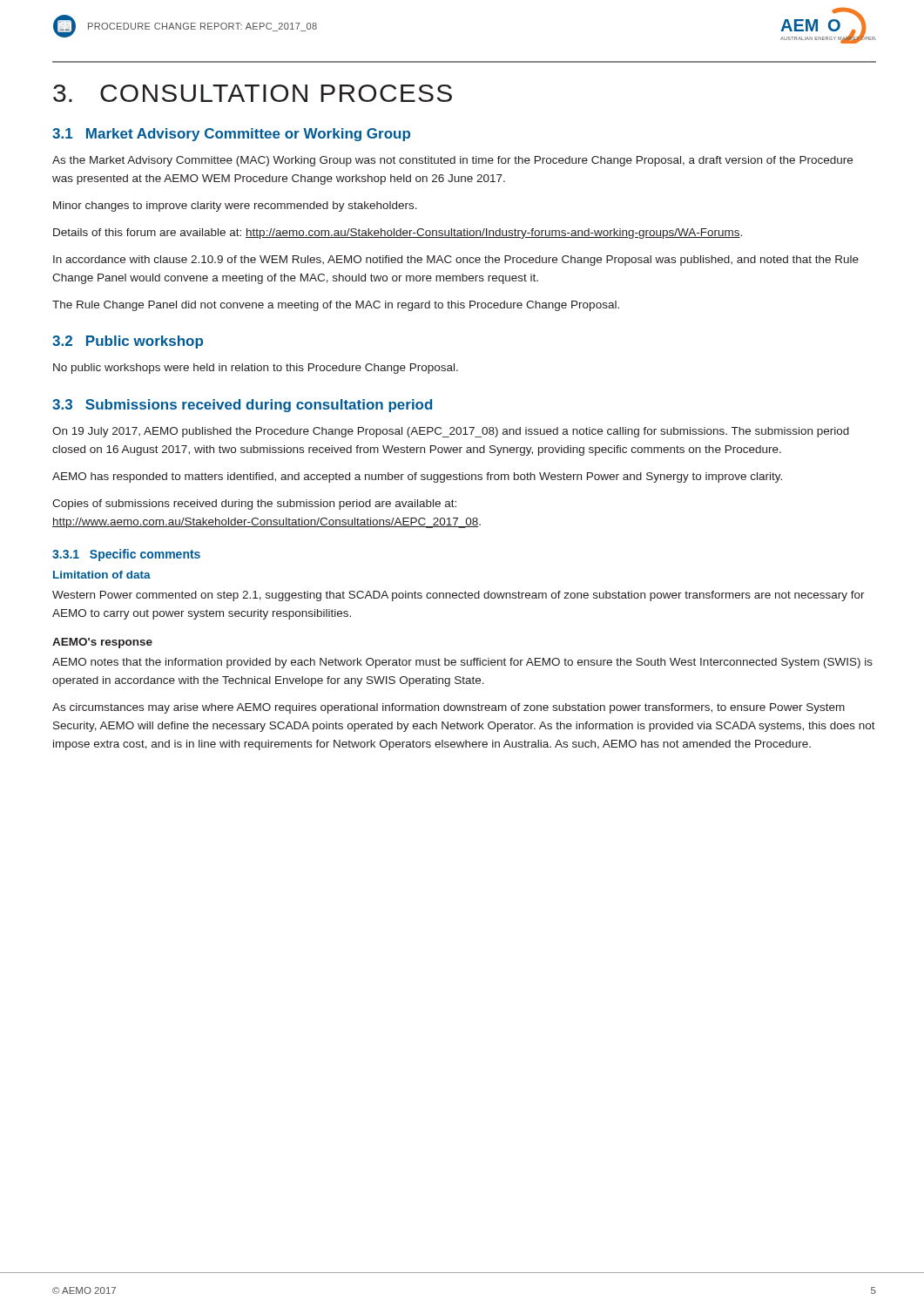Point to the text starting "The Rule Change Panel did"
This screenshot has width=924, height=1307.
tap(464, 305)
